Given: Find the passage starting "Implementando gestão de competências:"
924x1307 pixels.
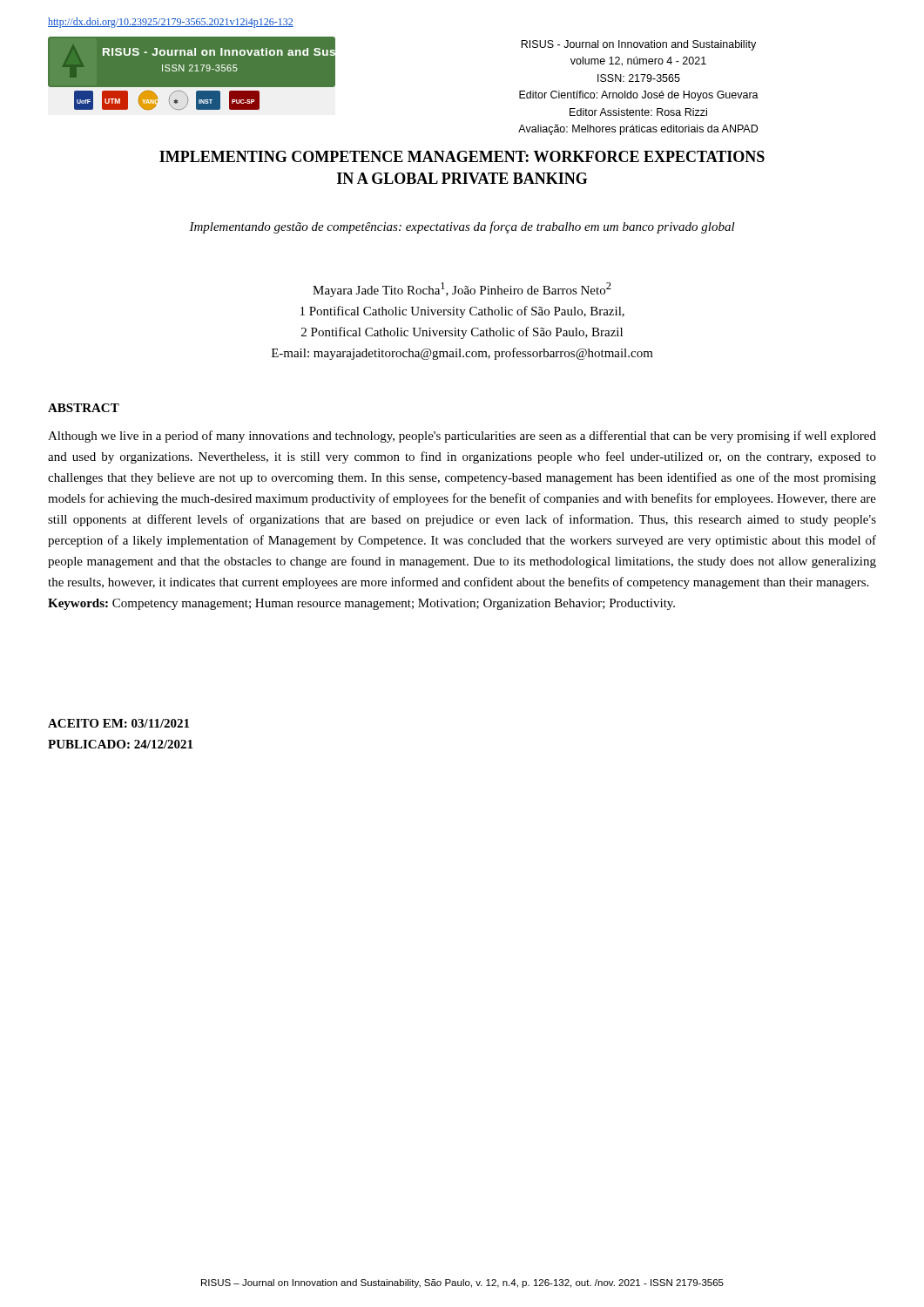Looking at the screenshot, I should (x=462, y=227).
